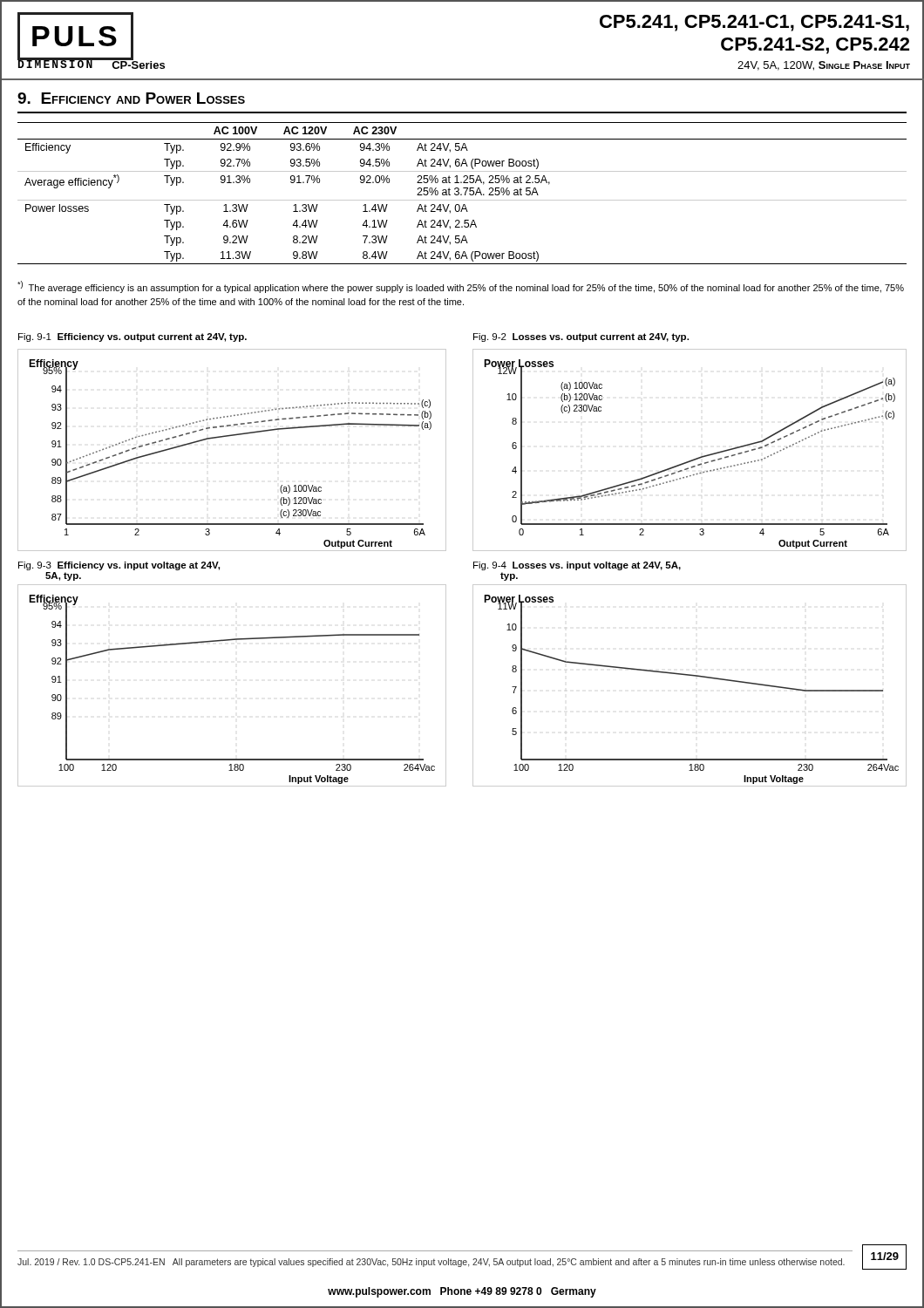Select a section header
The height and width of the screenshot is (1308, 924).
462,101
